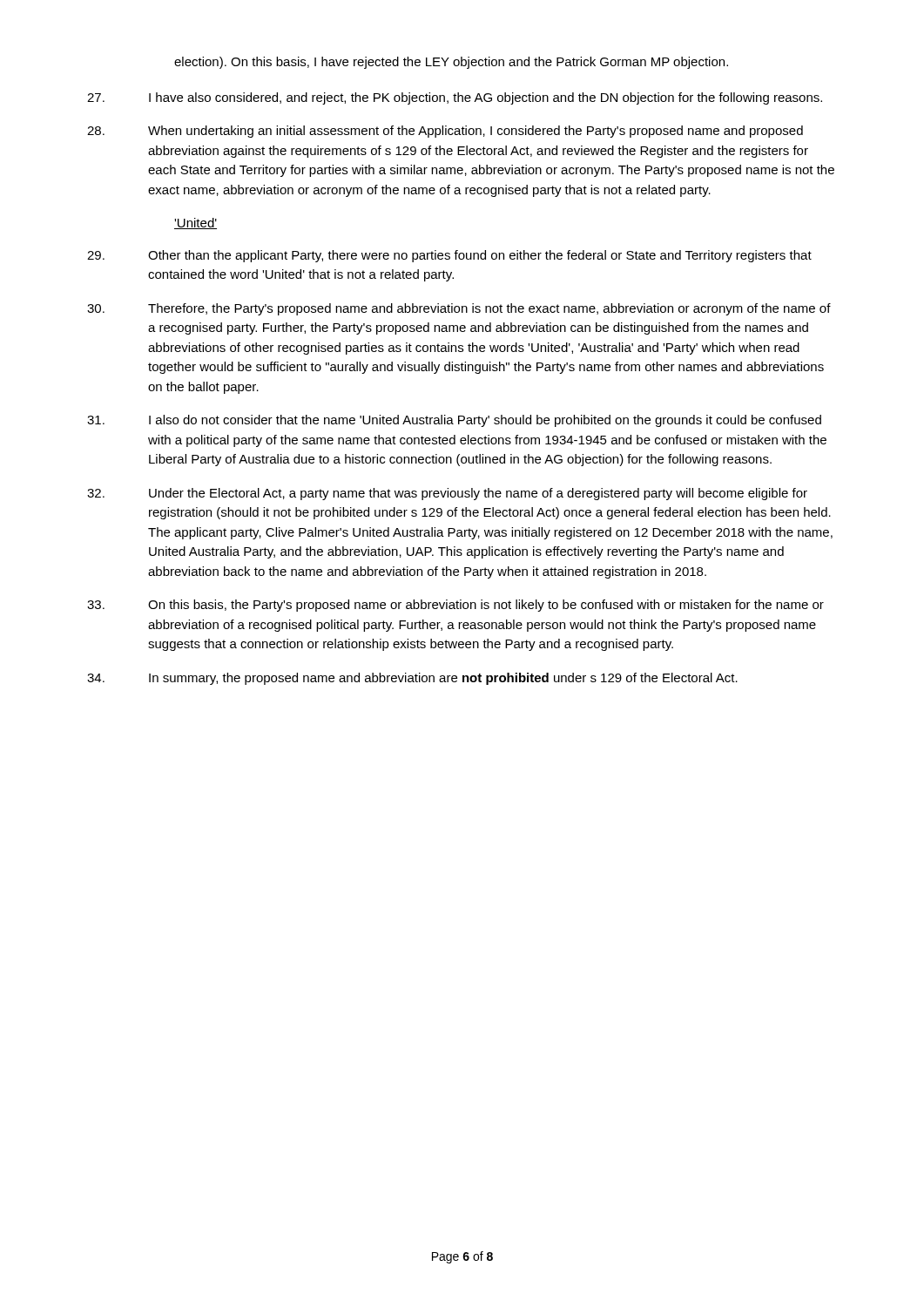Click on the text block that reads "election). On this basis, I have rejected the"

pyautogui.click(x=452, y=61)
